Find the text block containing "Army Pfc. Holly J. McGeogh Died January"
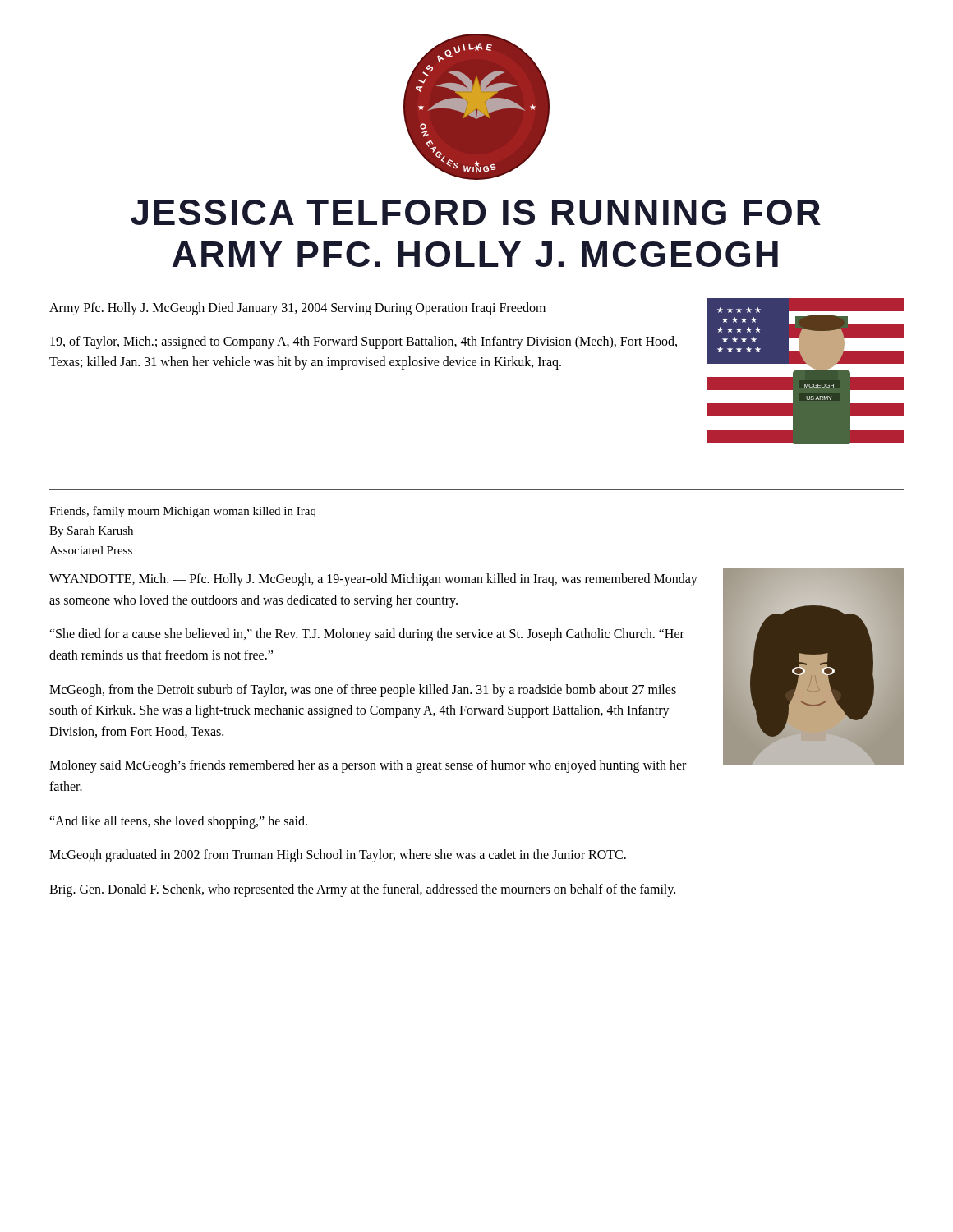Image resolution: width=953 pixels, height=1232 pixels. coord(298,308)
